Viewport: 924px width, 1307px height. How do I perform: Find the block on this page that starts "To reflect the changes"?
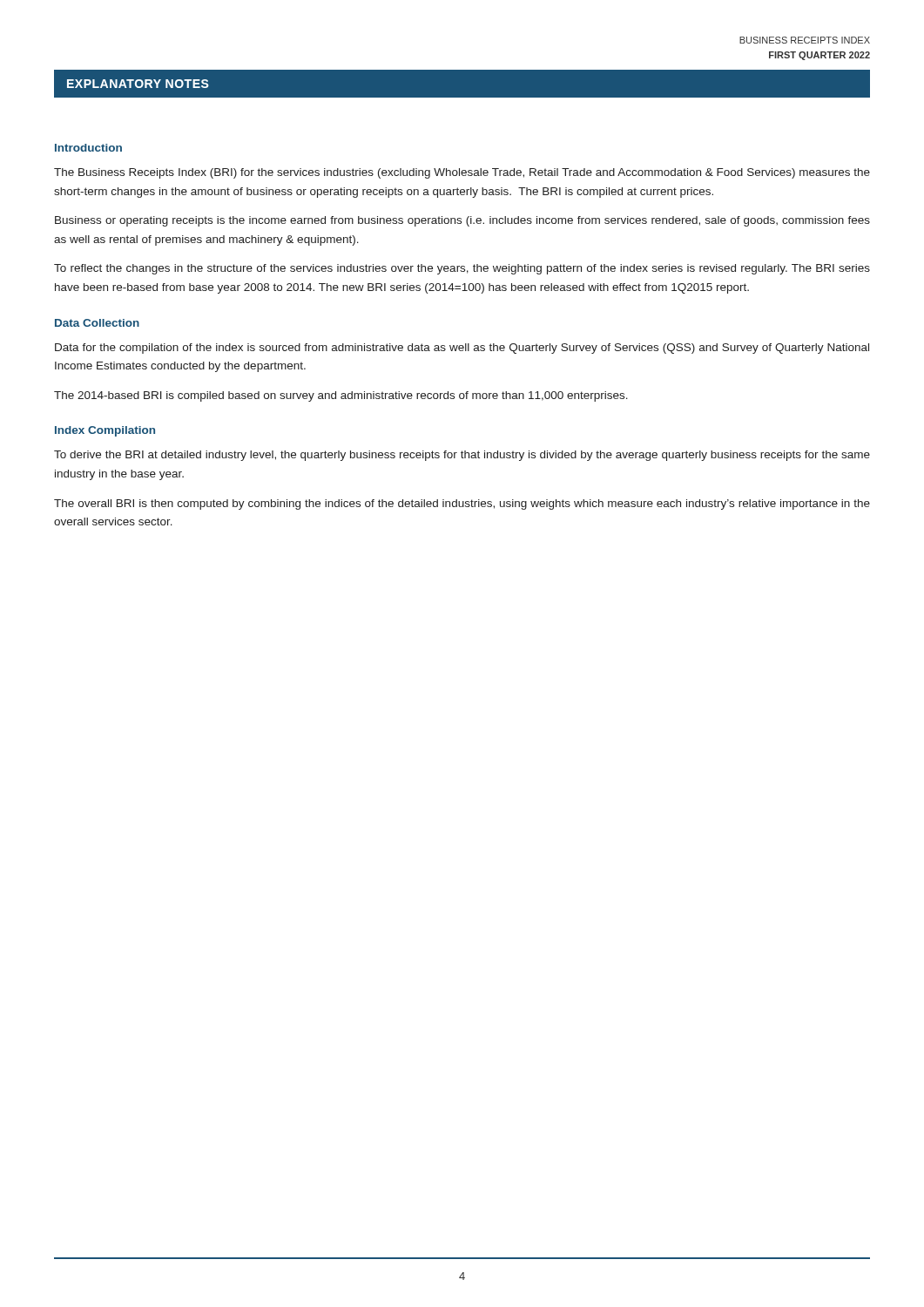tap(462, 278)
